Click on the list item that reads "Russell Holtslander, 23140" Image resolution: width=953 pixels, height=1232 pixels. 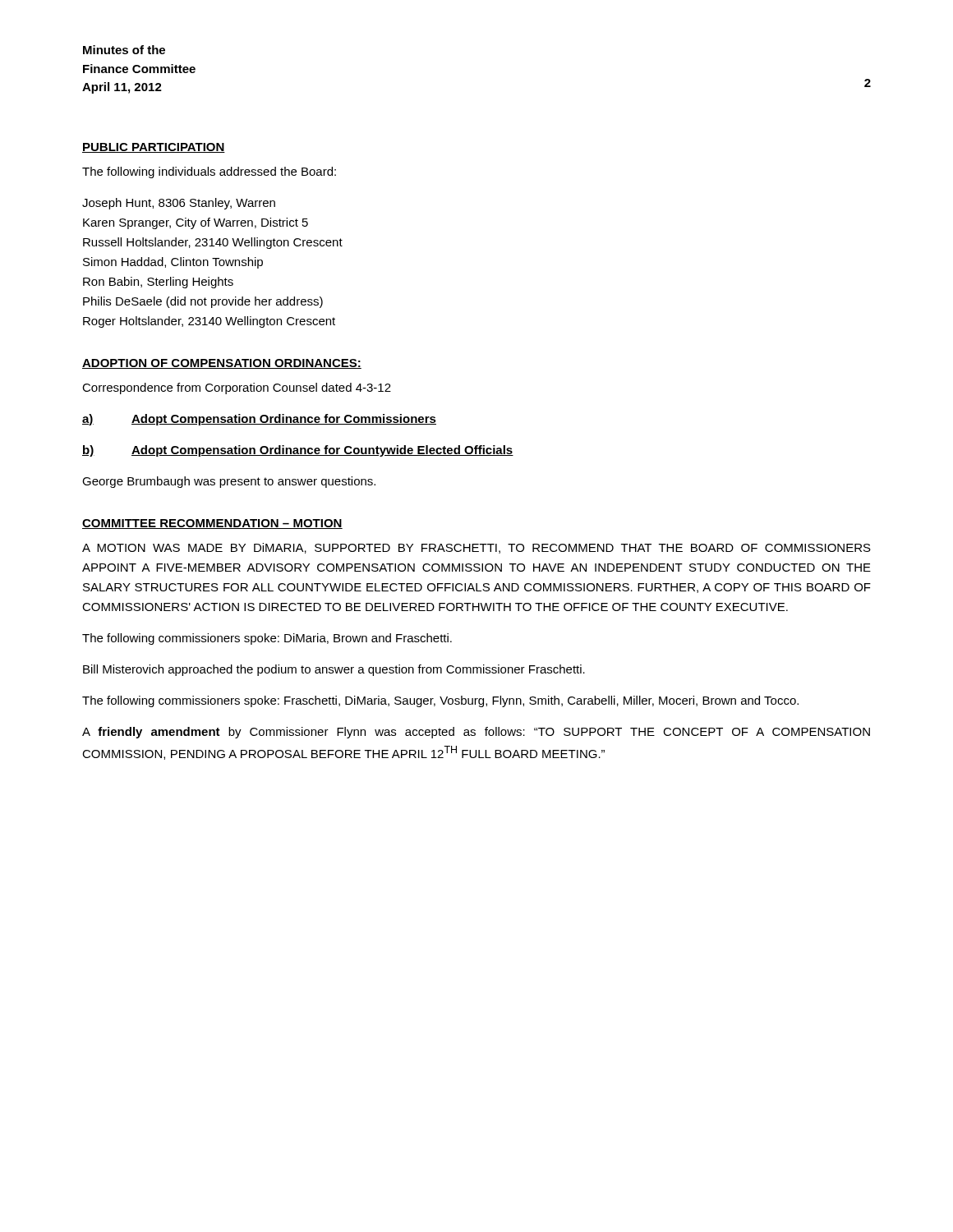(x=212, y=242)
